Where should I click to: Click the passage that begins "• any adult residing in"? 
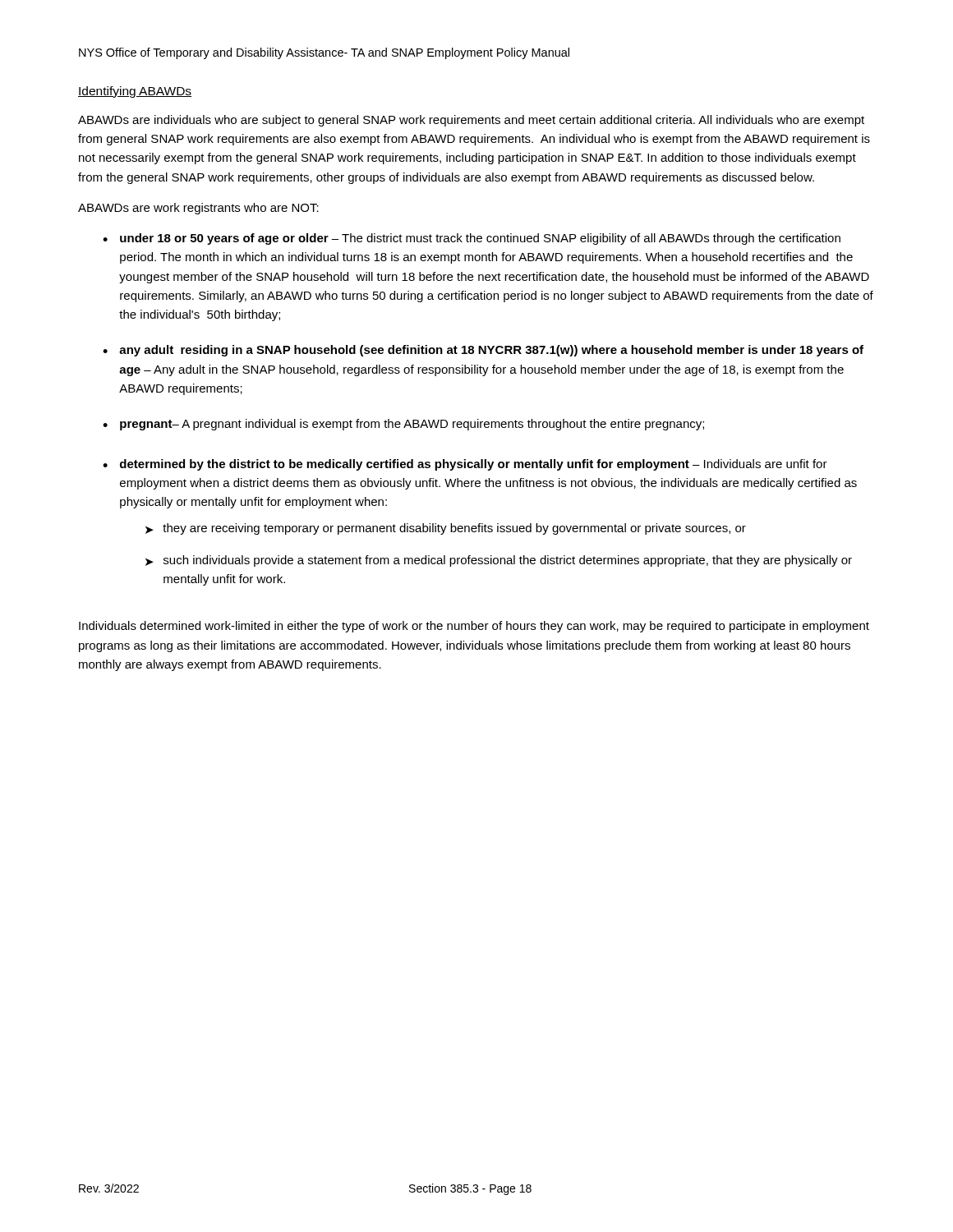click(x=489, y=369)
